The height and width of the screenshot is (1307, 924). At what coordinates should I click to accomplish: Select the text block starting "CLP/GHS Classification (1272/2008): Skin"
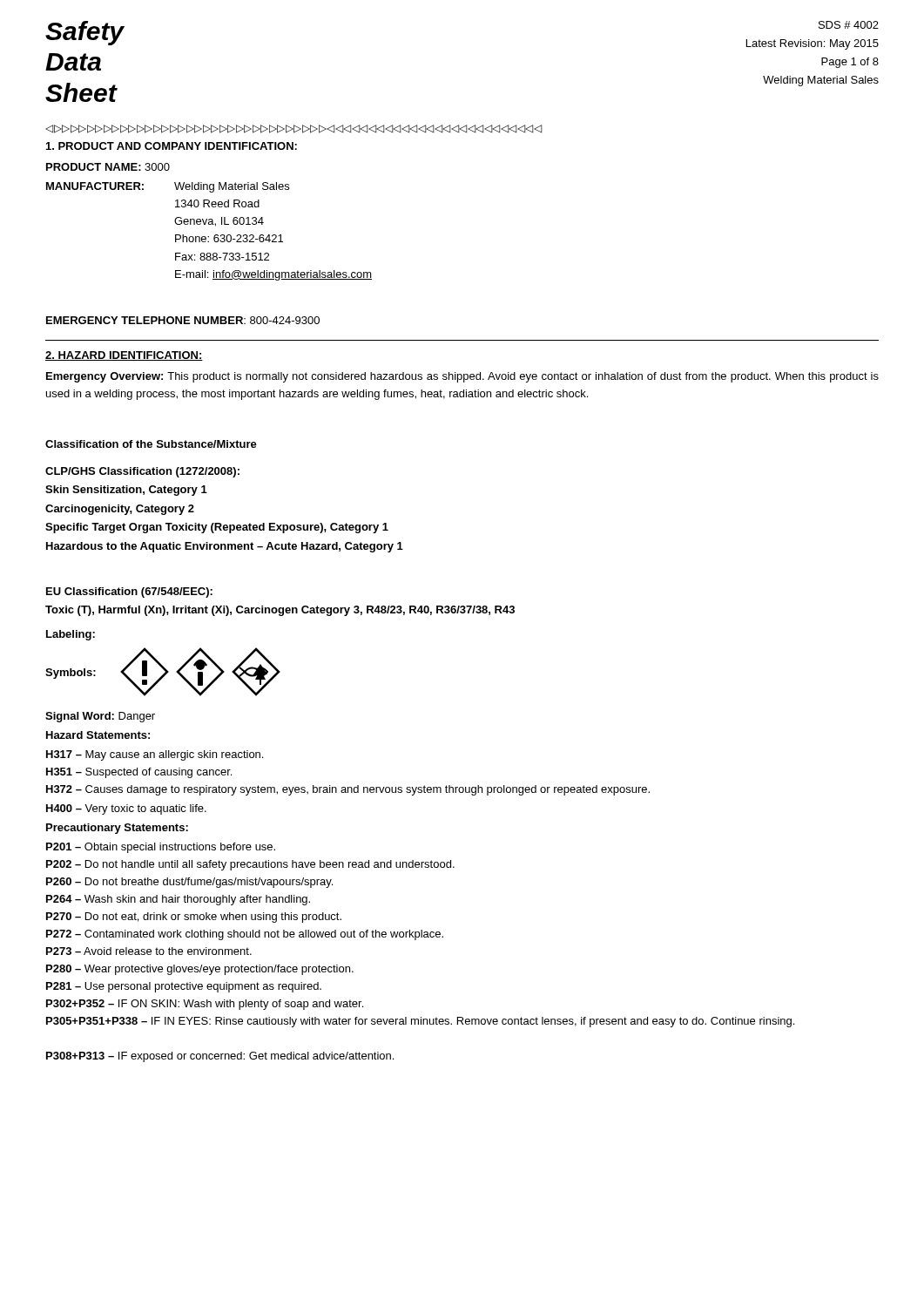click(142, 472)
